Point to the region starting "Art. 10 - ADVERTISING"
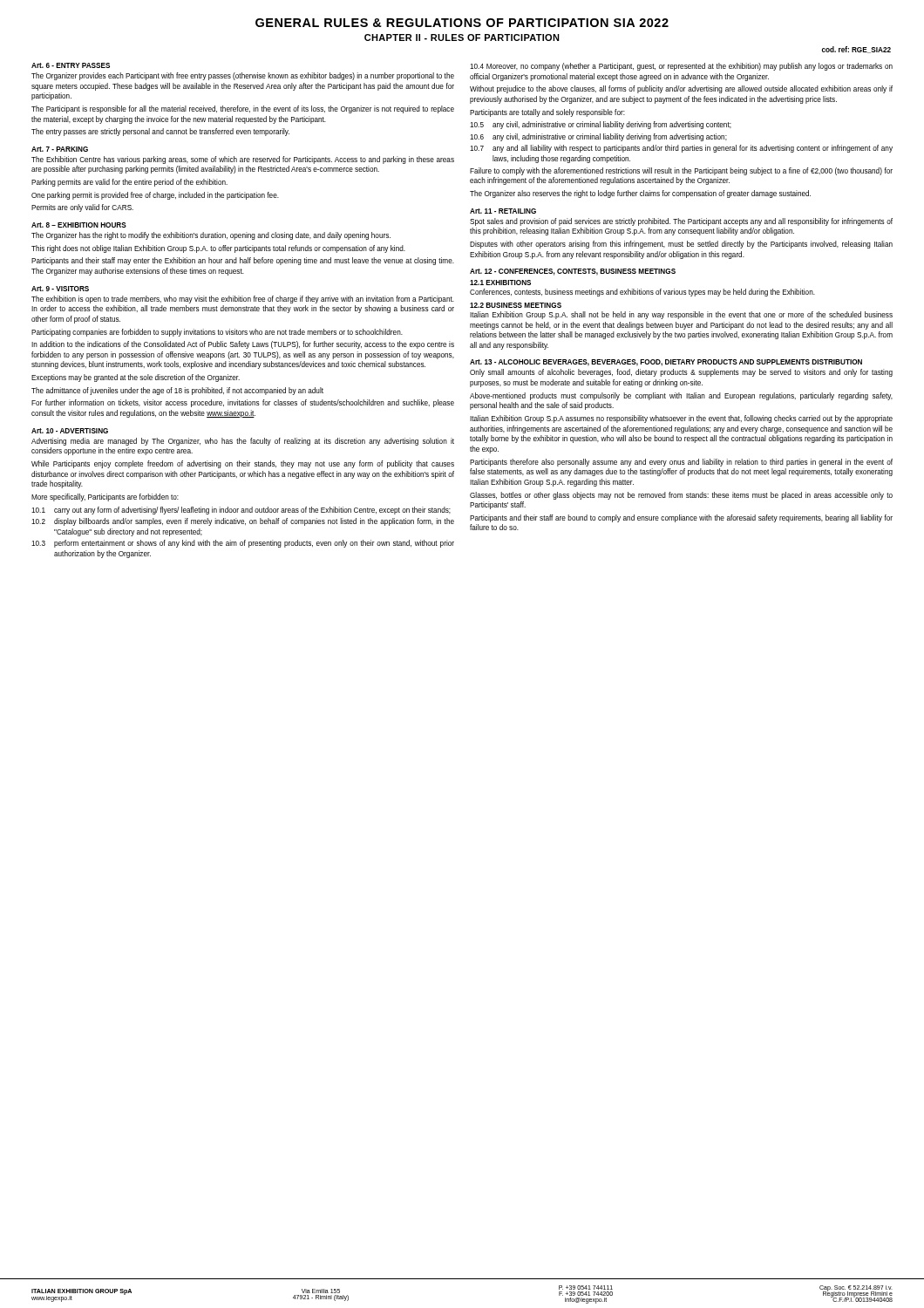Image resolution: width=924 pixels, height=1308 pixels. coord(70,431)
